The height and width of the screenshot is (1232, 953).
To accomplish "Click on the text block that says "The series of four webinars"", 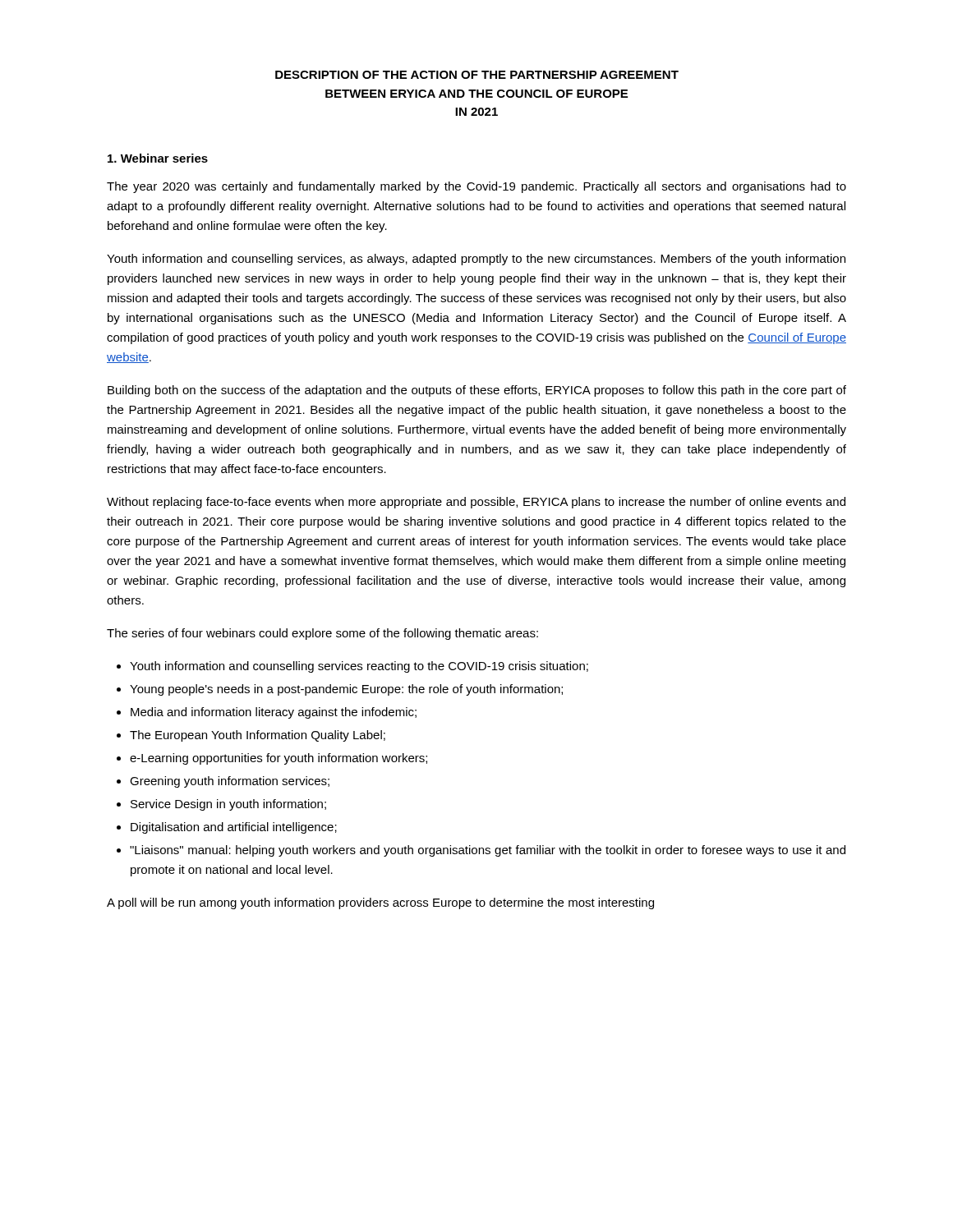I will [323, 632].
